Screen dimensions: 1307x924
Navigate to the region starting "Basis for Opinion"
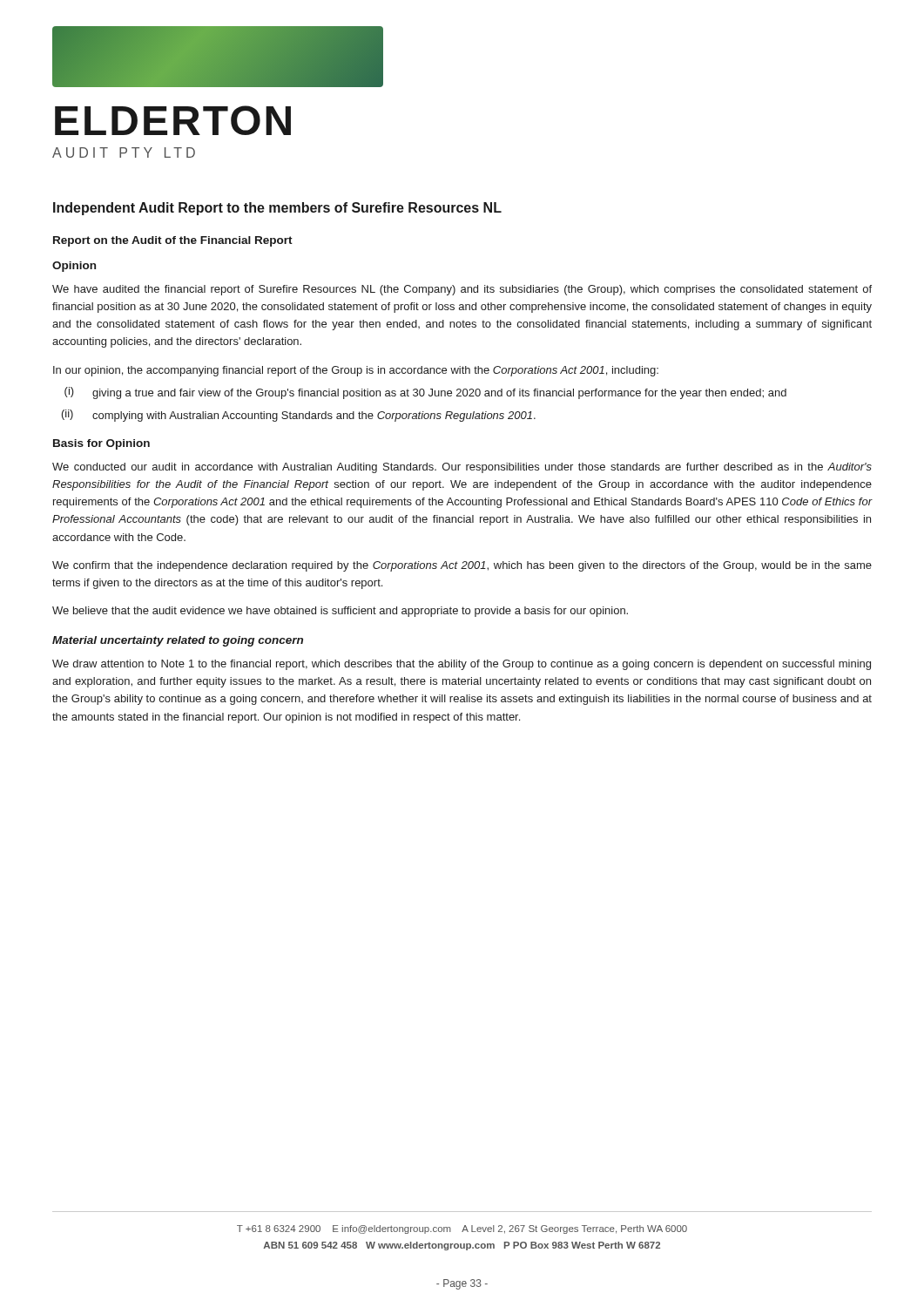(101, 443)
